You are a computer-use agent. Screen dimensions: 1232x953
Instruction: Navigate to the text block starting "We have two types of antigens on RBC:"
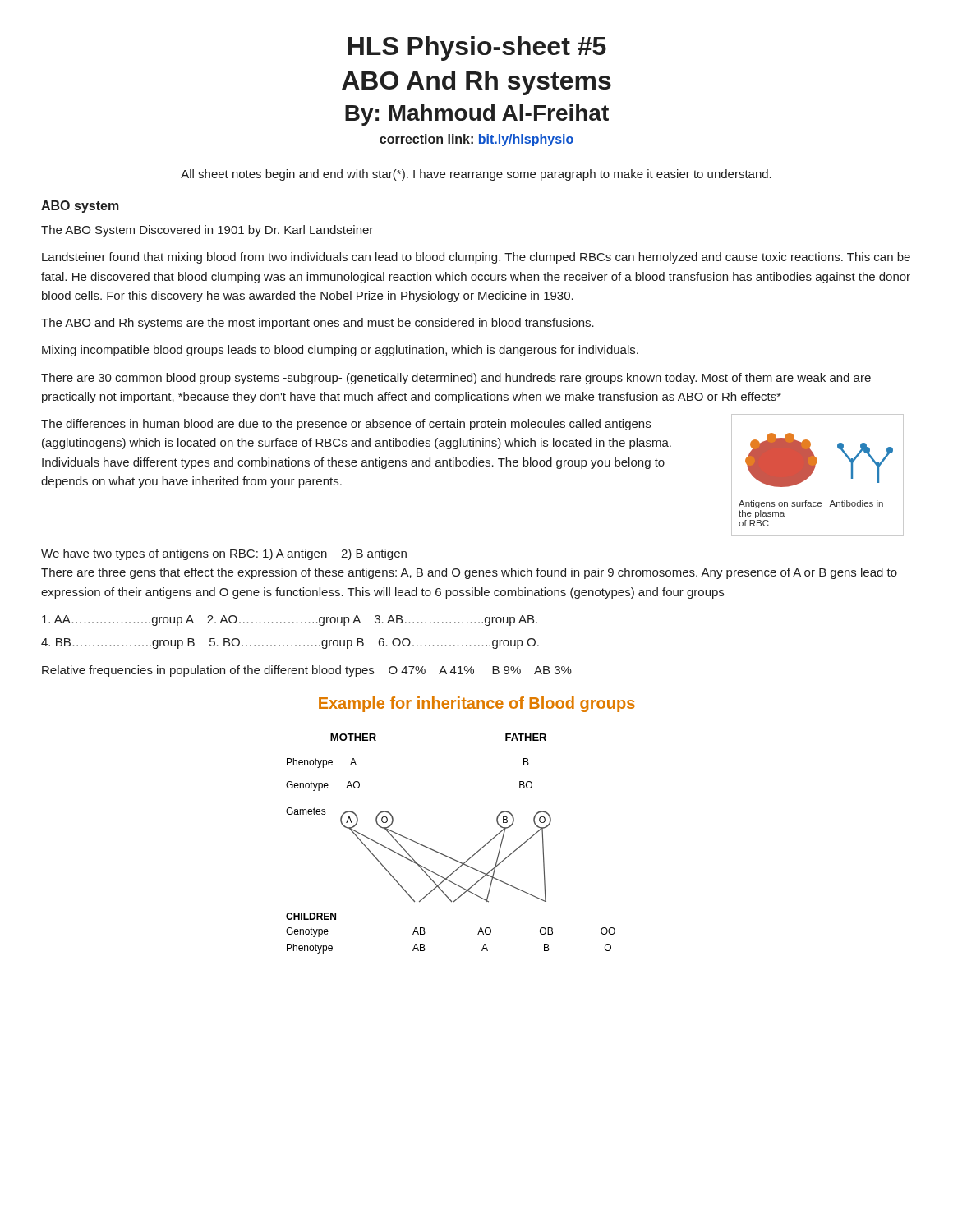(x=469, y=572)
